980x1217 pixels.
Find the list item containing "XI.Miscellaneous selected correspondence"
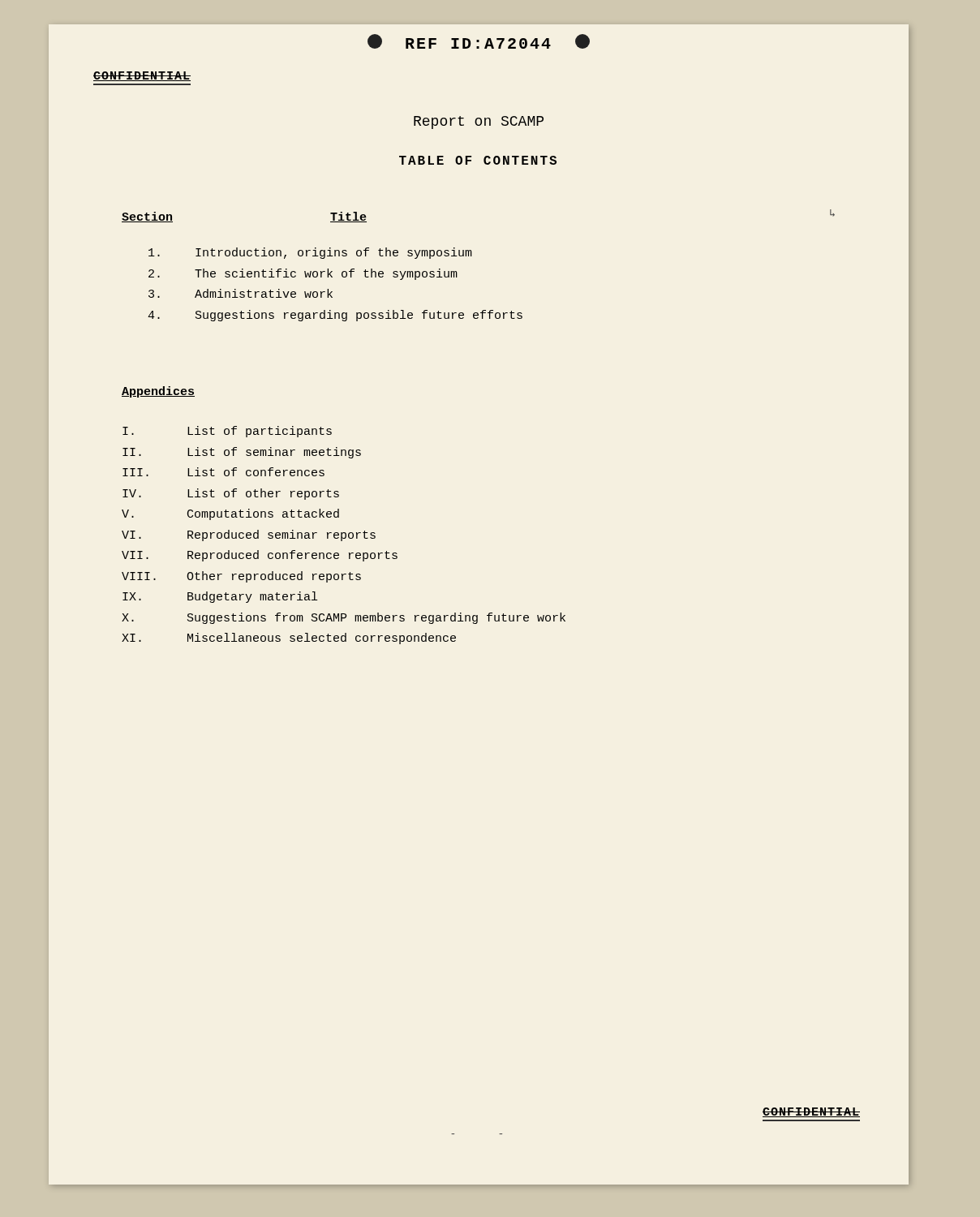(289, 639)
